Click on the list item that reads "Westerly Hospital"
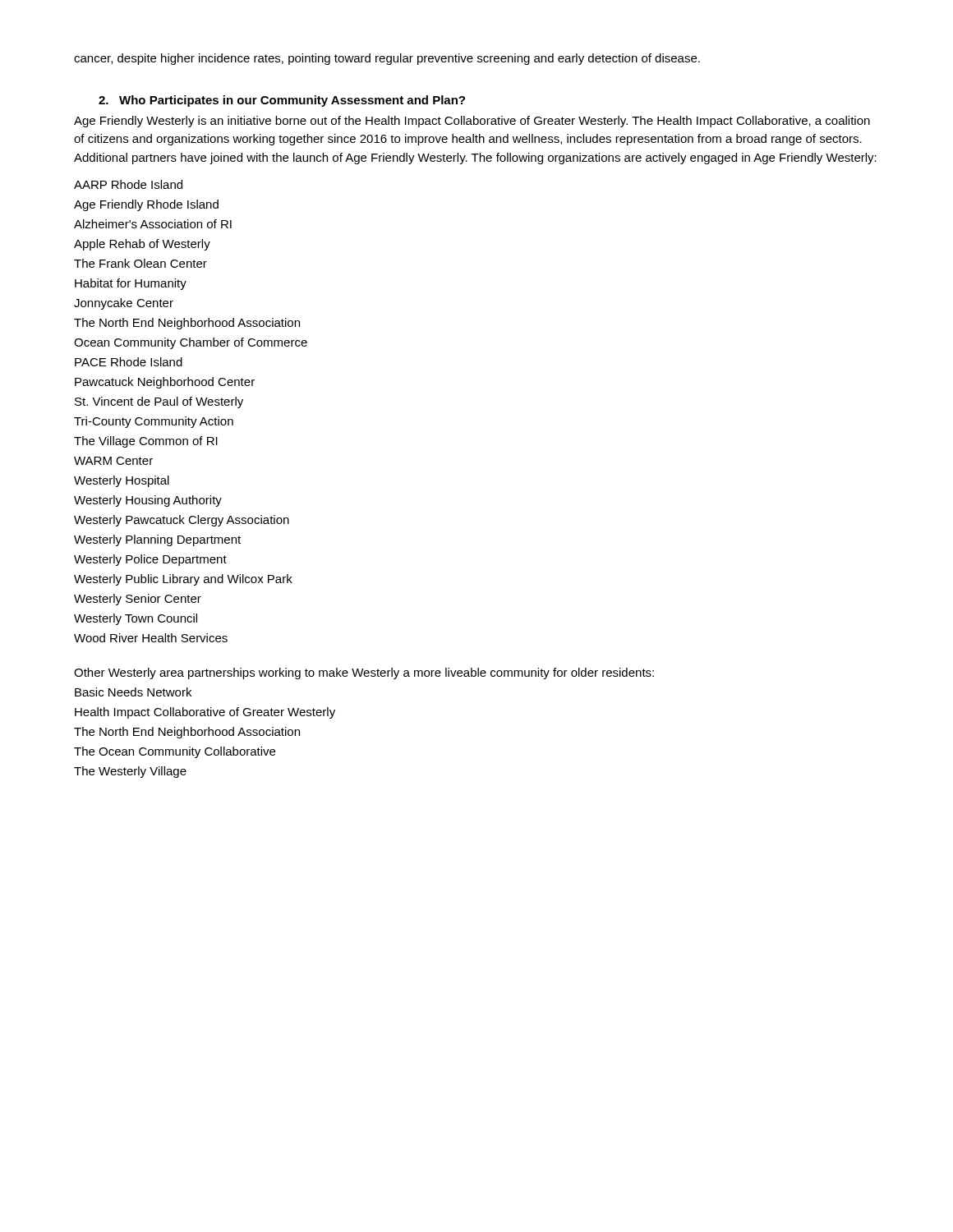 pyautogui.click(x=122, y=480)
